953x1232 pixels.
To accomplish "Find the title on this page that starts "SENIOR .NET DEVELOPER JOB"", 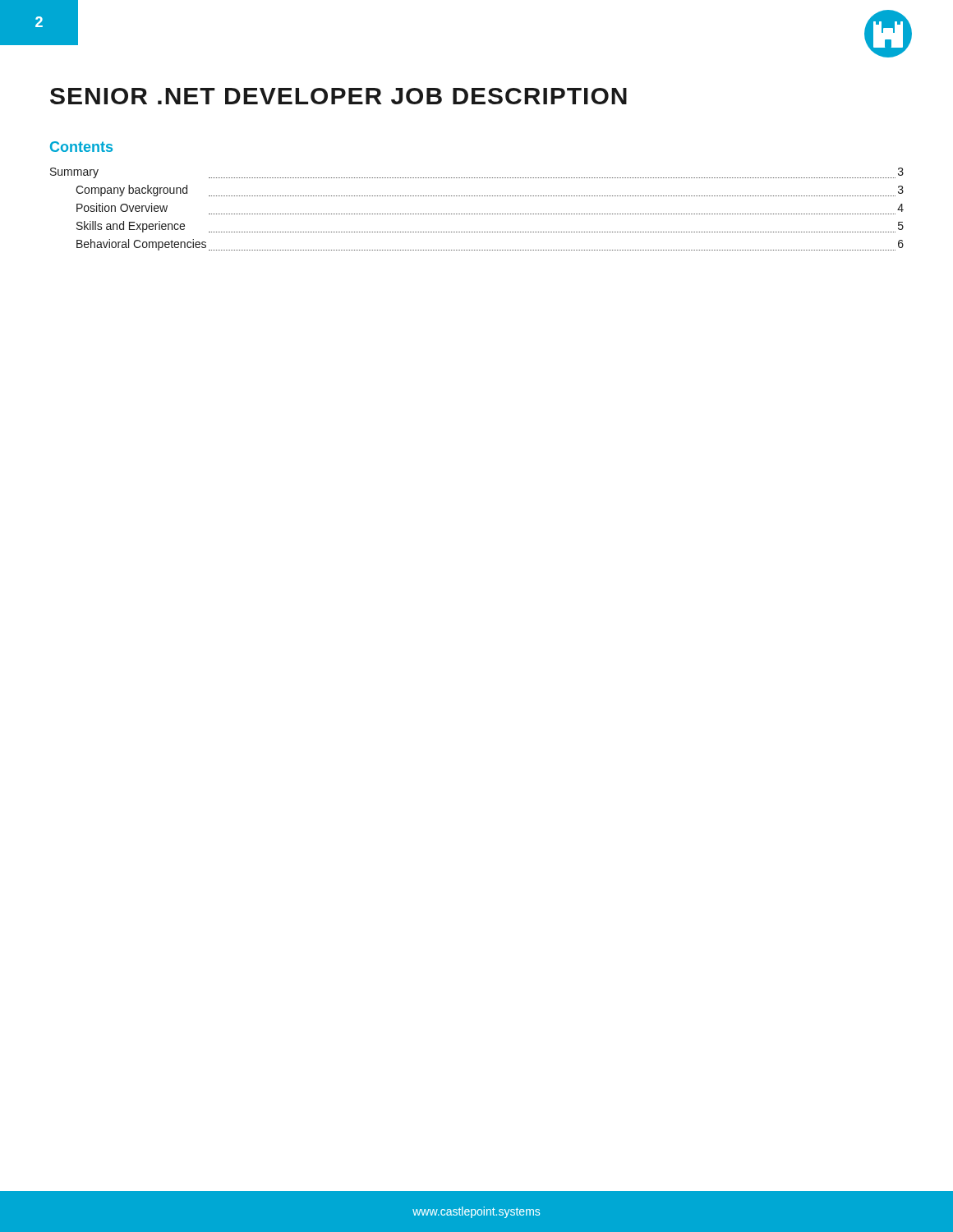I will tap(339, 96).
